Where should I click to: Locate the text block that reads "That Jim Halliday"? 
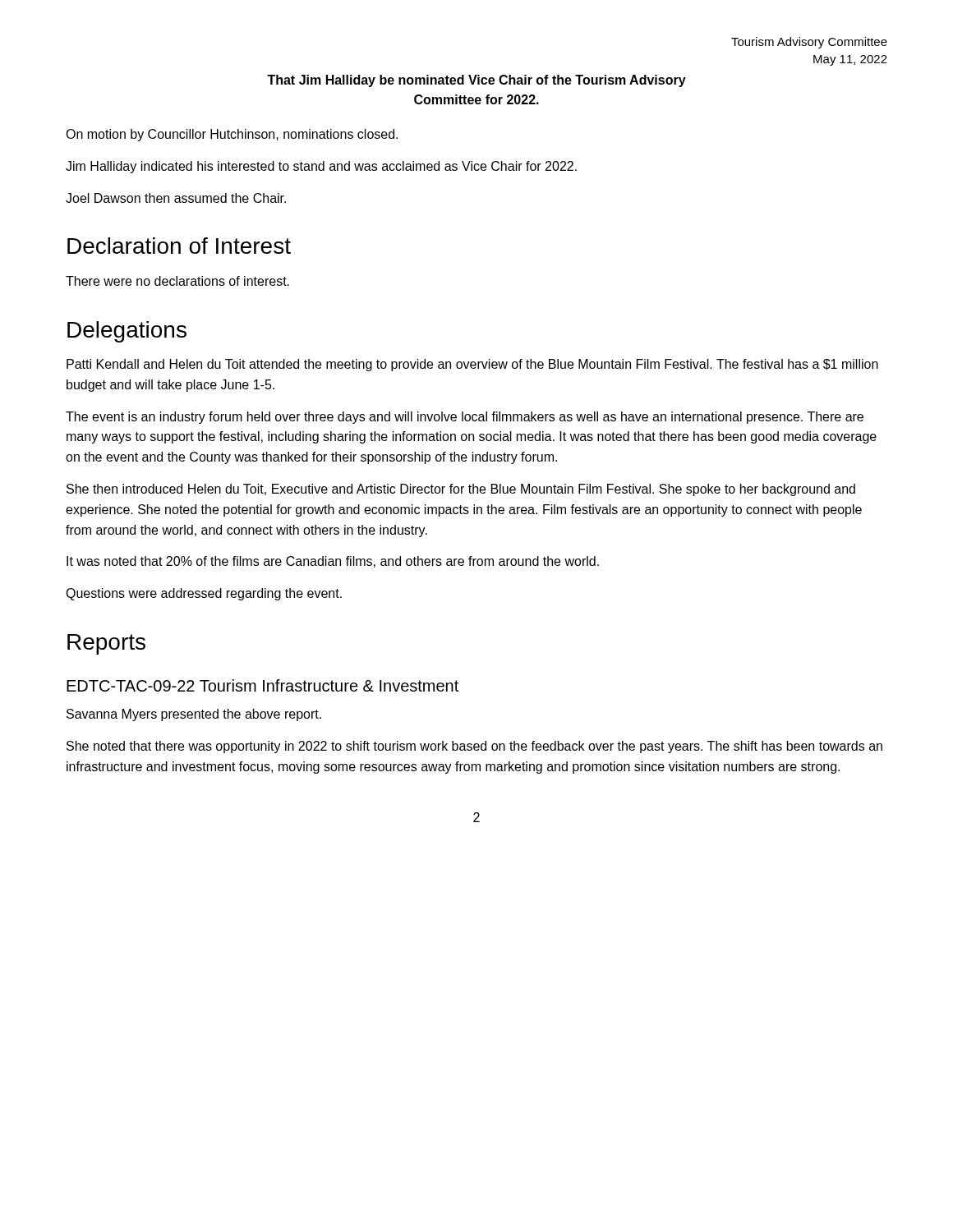(476, 90)
